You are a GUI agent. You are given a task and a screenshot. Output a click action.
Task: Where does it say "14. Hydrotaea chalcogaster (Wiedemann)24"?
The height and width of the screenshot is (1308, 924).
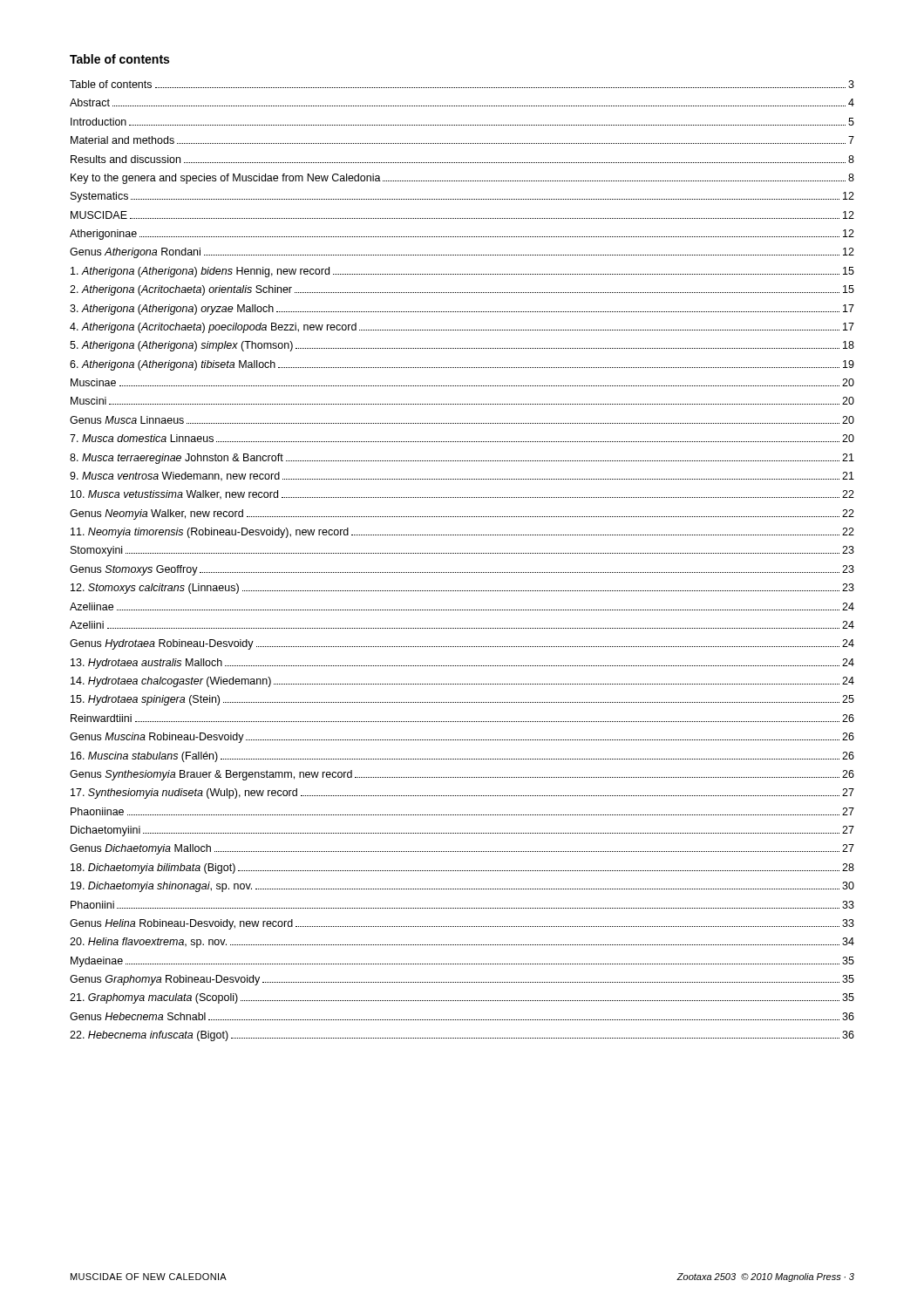462,682
